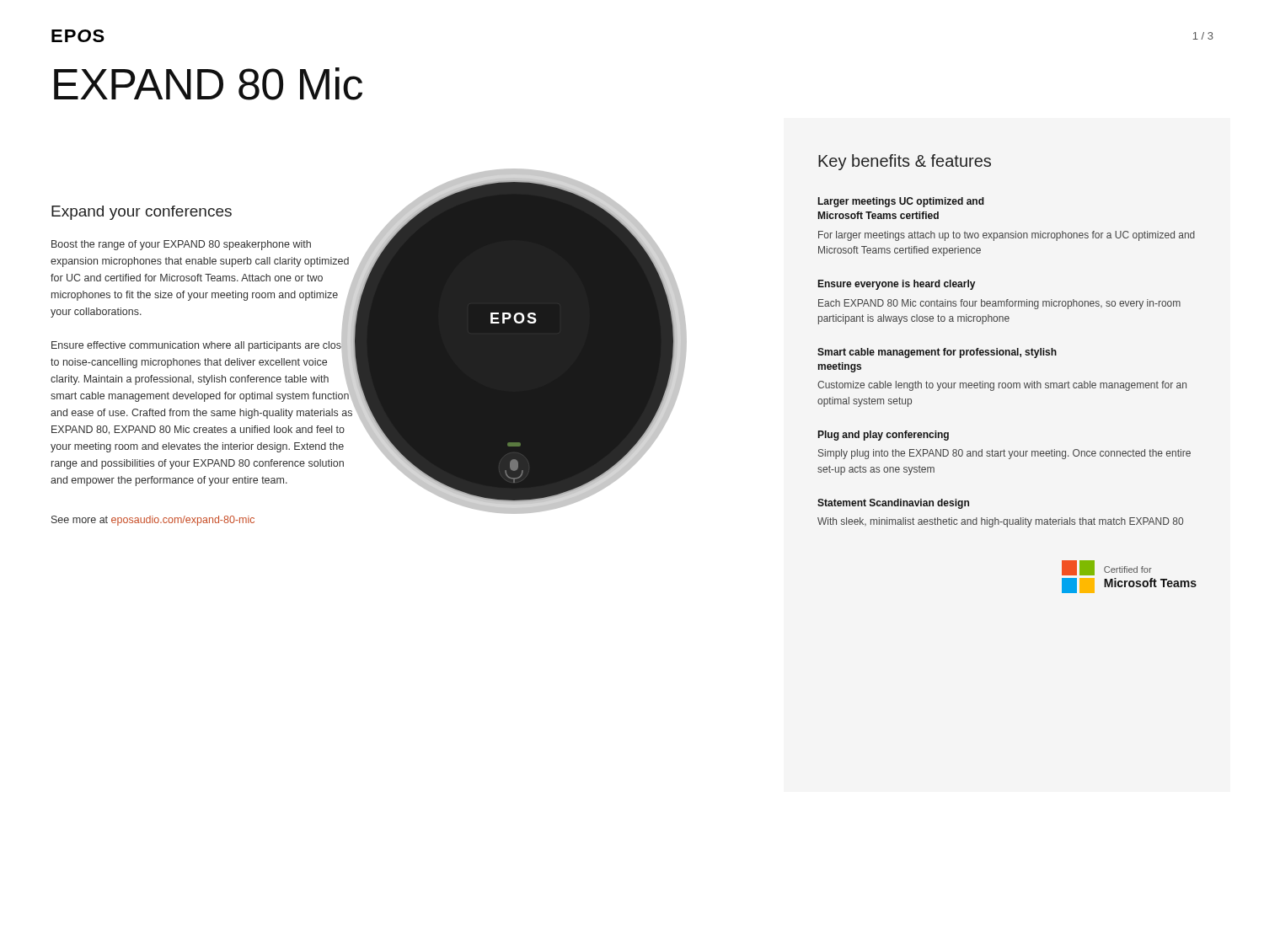The height and width of the screenshot is (952, 1264).
Task: Click on the text block that reads "Boost the range of your EXPAND"
Action: point(200,278)
